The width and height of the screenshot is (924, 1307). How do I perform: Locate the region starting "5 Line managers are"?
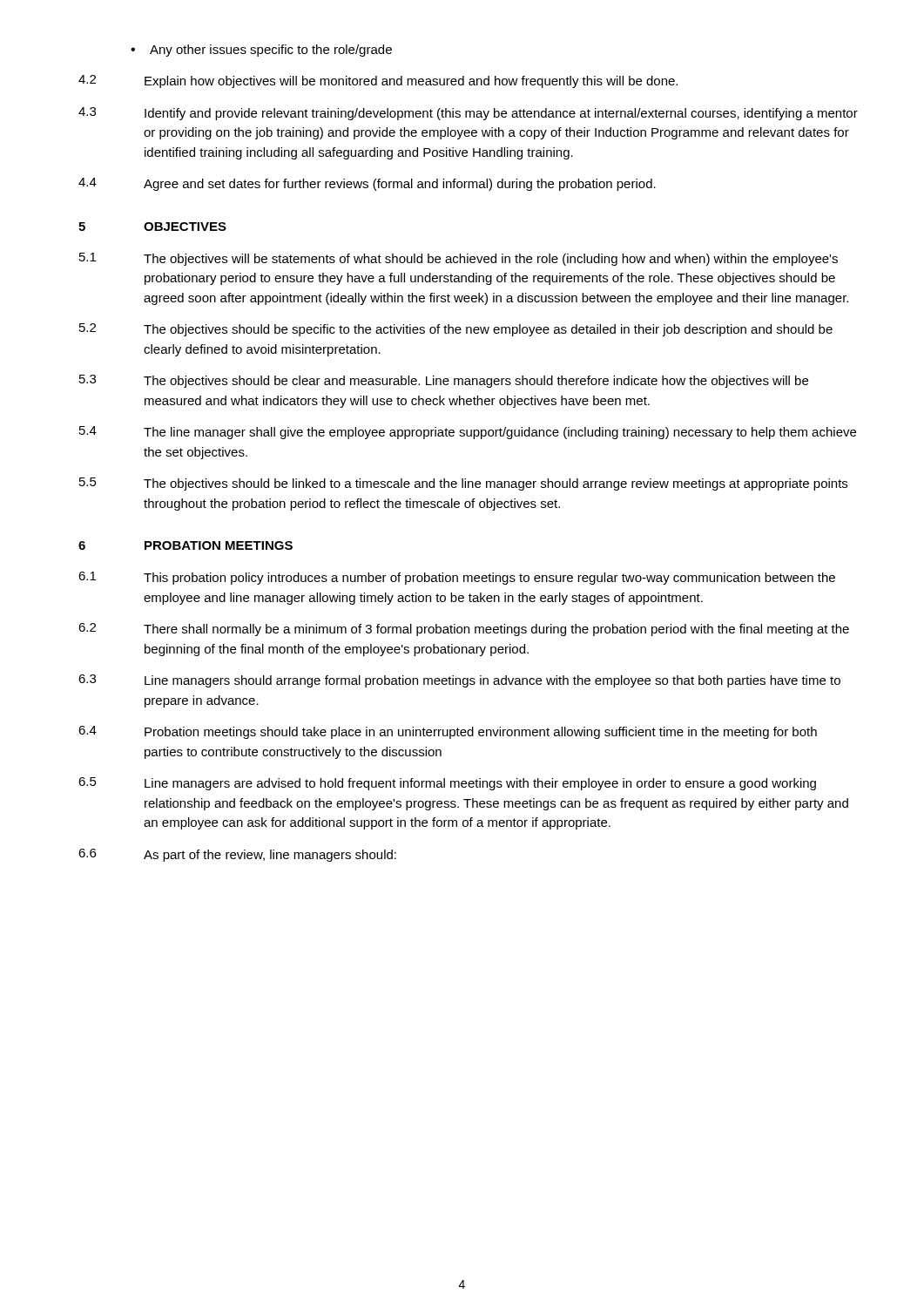(469, 803)
